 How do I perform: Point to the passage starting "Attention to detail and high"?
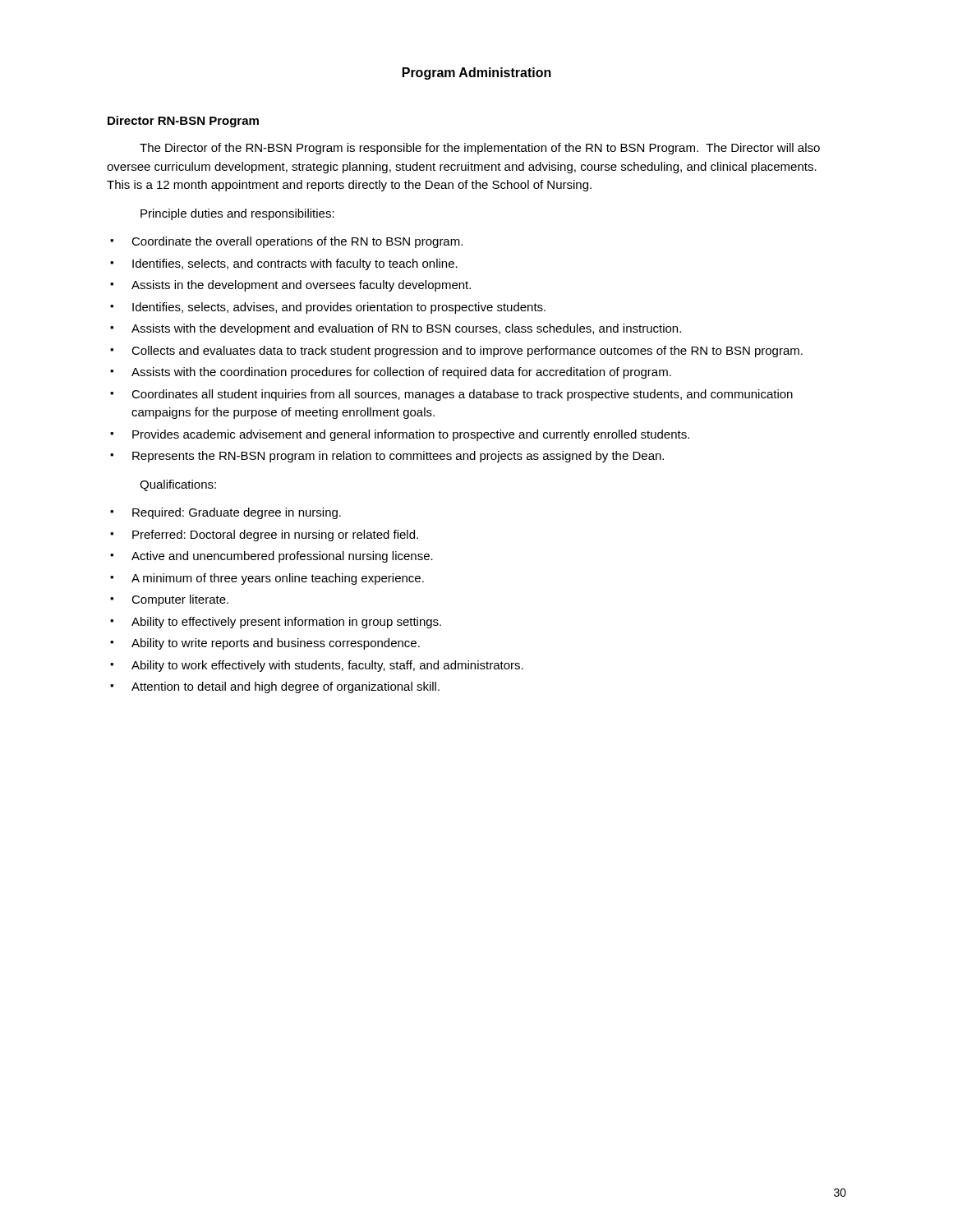[286, 686]
